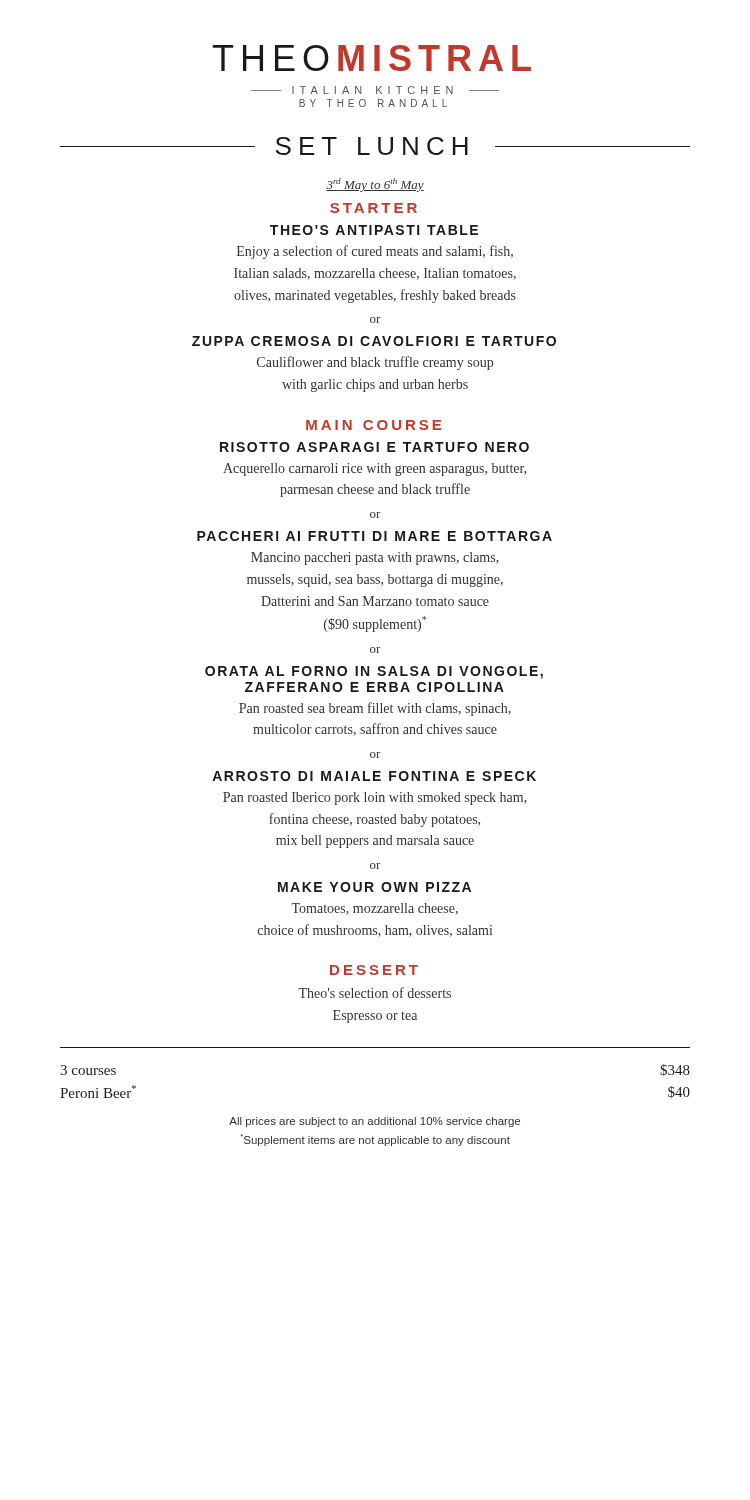The image size is (750, 1500).
Task: Navigate to the element starting "PACCHERI AI FRUTTI DI MARE E"
Action: [375, 536]
